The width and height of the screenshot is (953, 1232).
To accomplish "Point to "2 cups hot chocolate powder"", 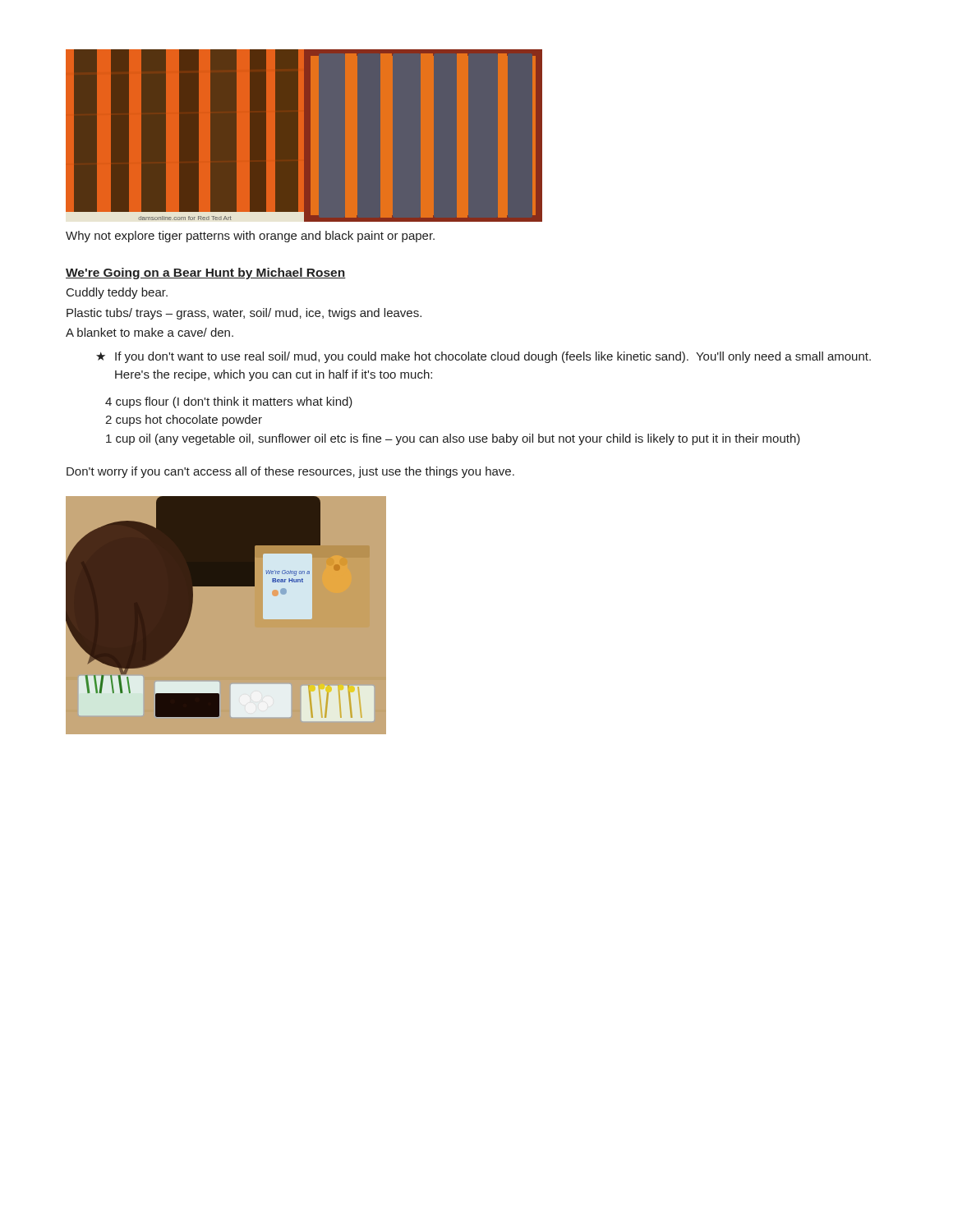I will coord(184,419).
